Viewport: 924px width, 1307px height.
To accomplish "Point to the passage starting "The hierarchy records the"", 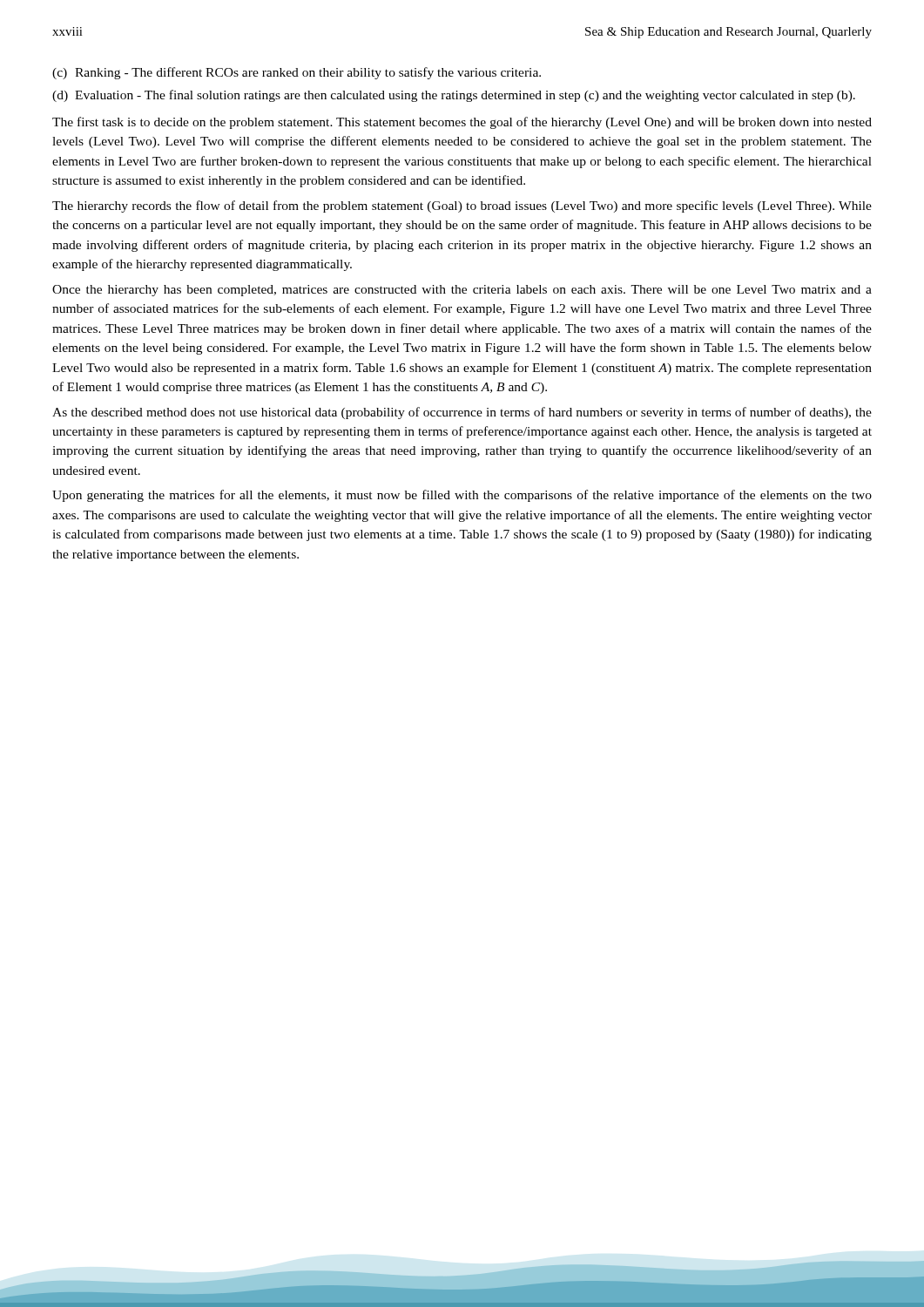I will pos(462,234).
